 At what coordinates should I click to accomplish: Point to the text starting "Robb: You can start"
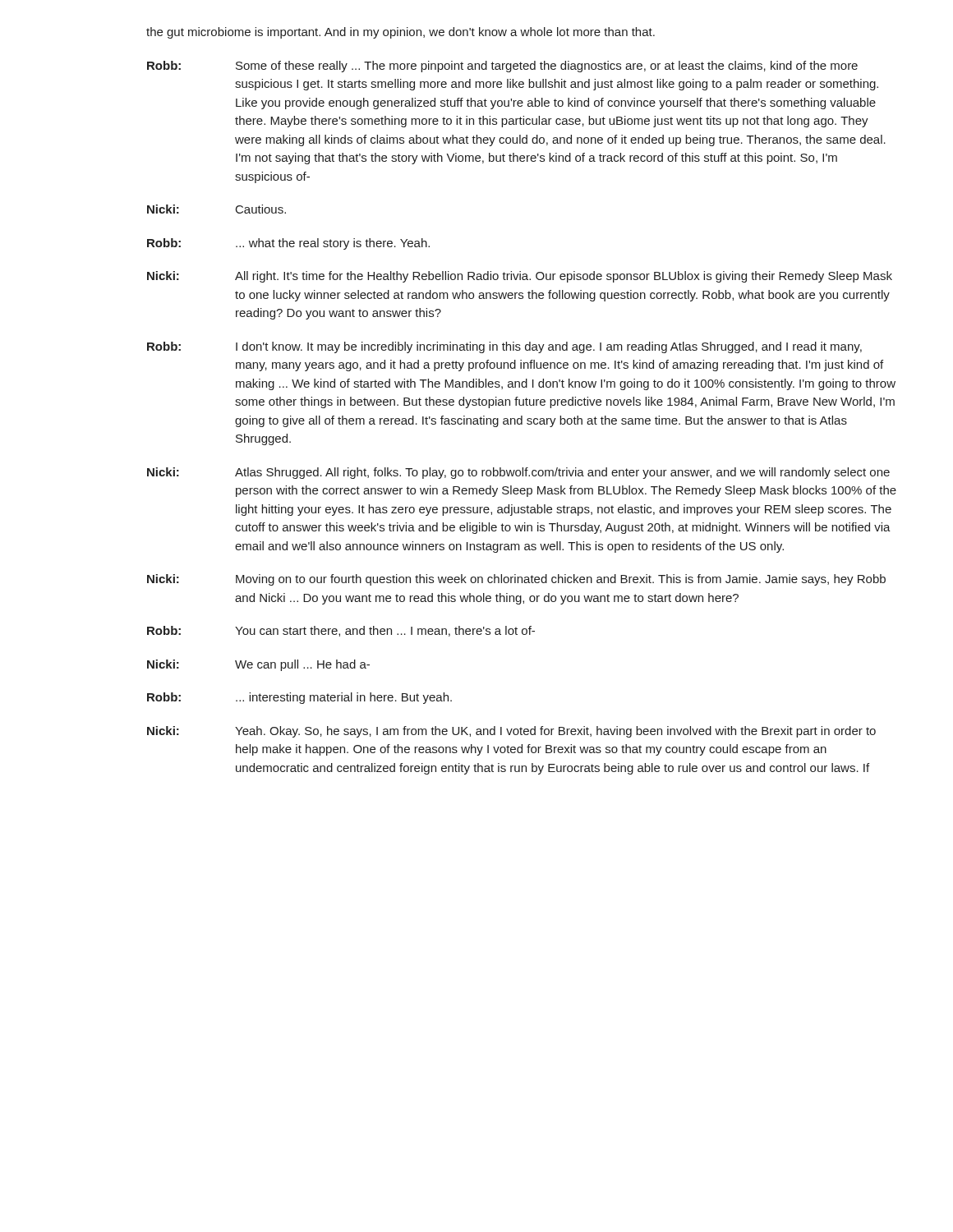[522, 631]
